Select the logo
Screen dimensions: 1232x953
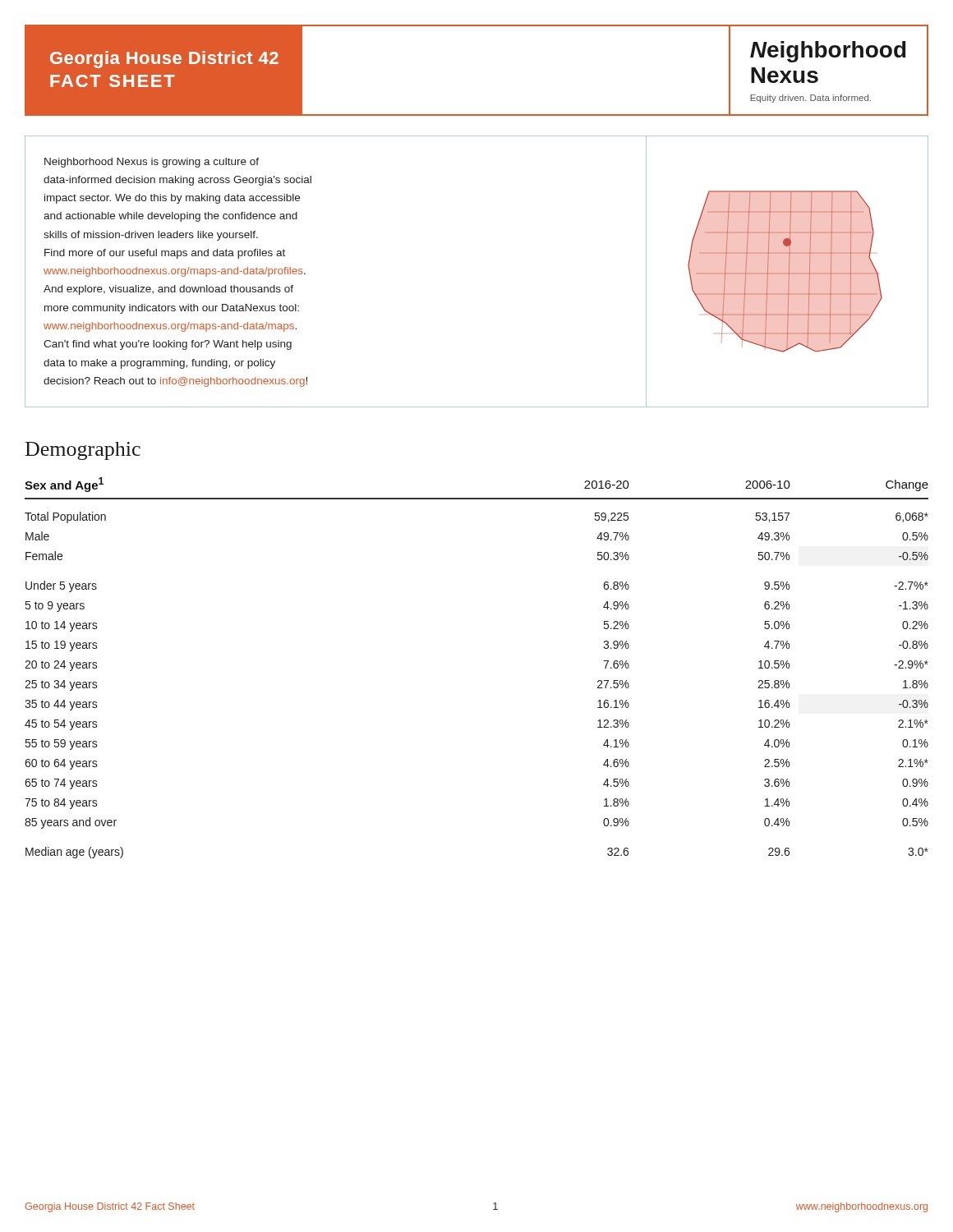(828, 70)
